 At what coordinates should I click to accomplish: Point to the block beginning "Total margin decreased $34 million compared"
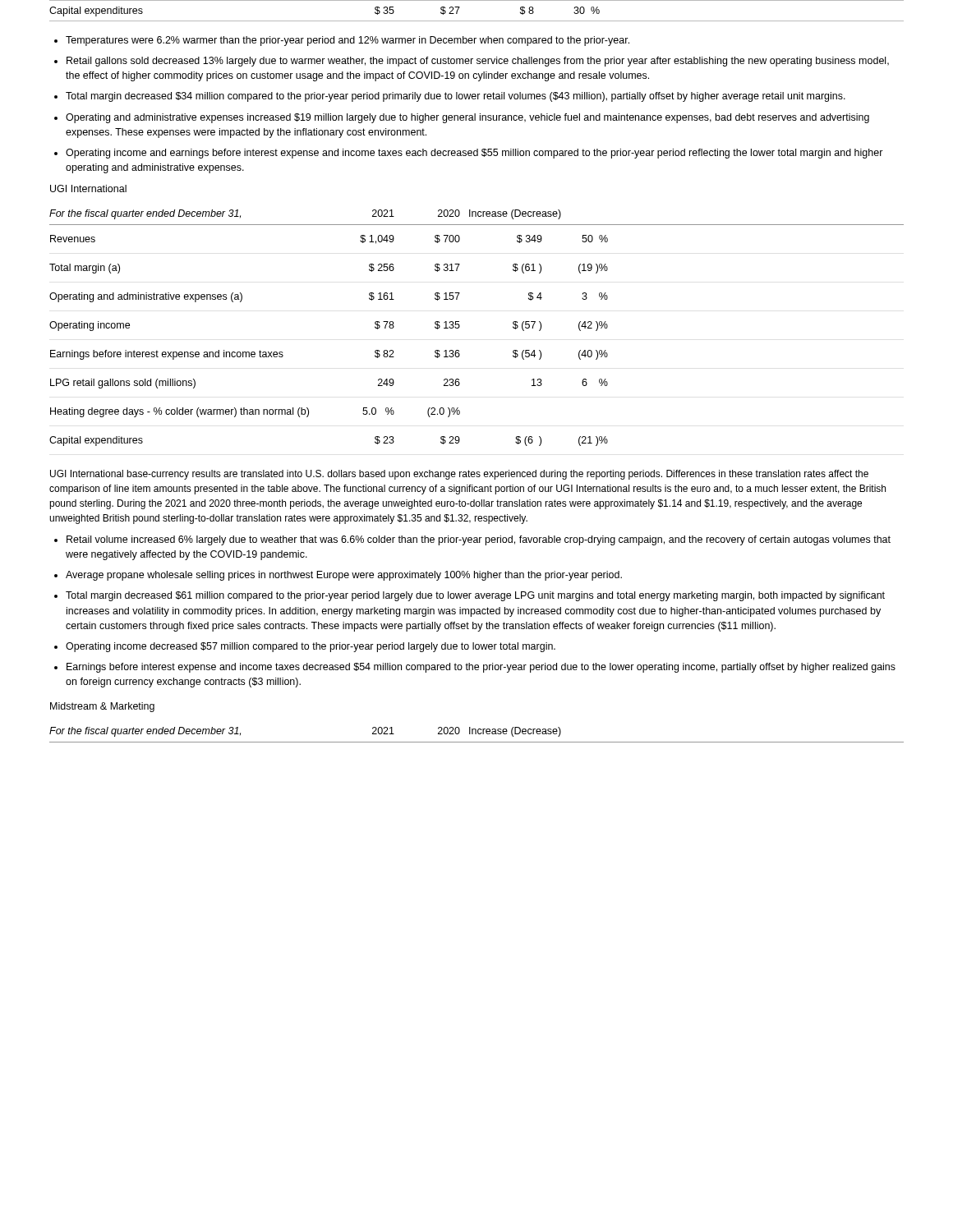click(456, 96)
